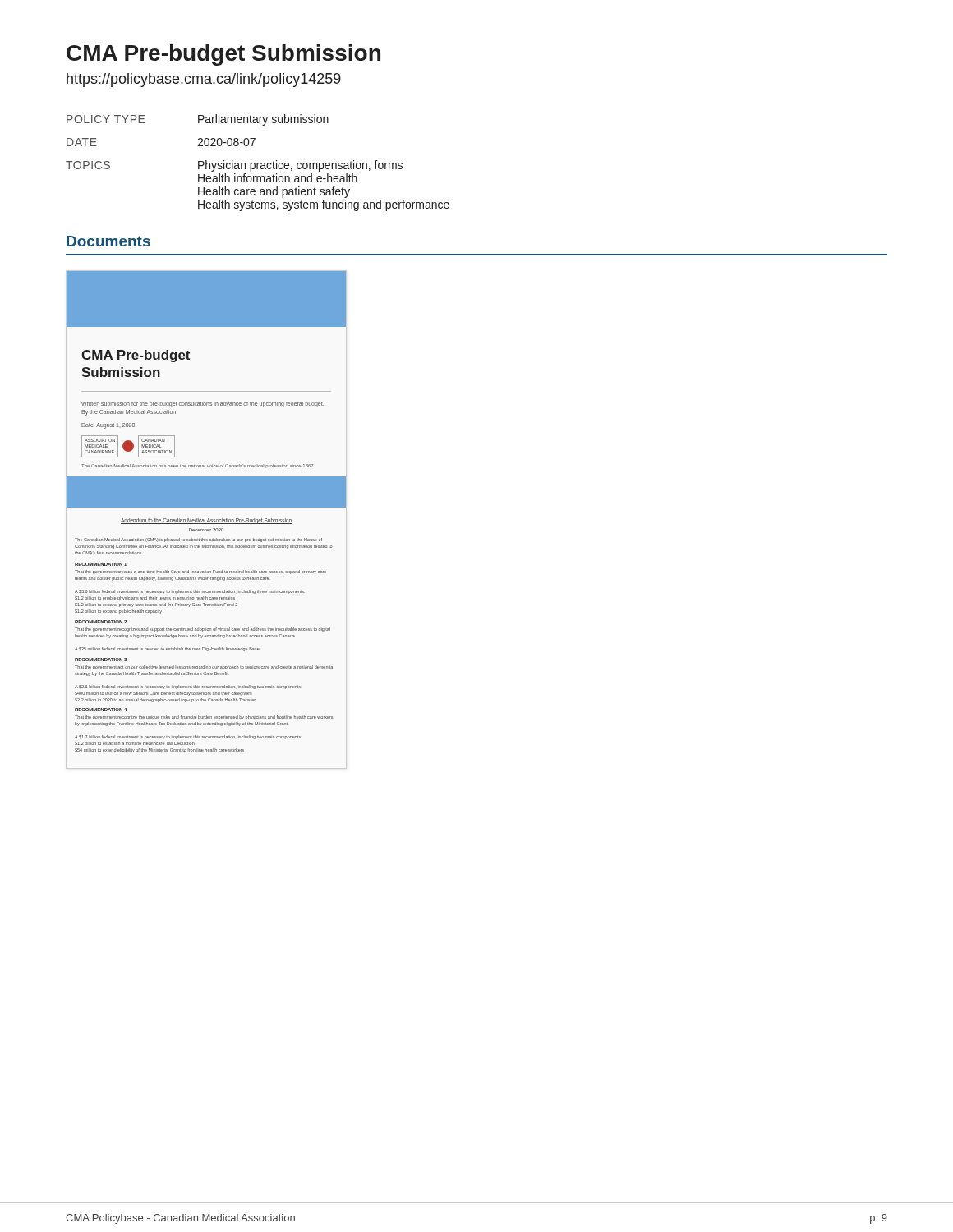The width and height of the screenshot is (953, 1232).
Task: Locate the illustration
Action: (x=476, y=519)
